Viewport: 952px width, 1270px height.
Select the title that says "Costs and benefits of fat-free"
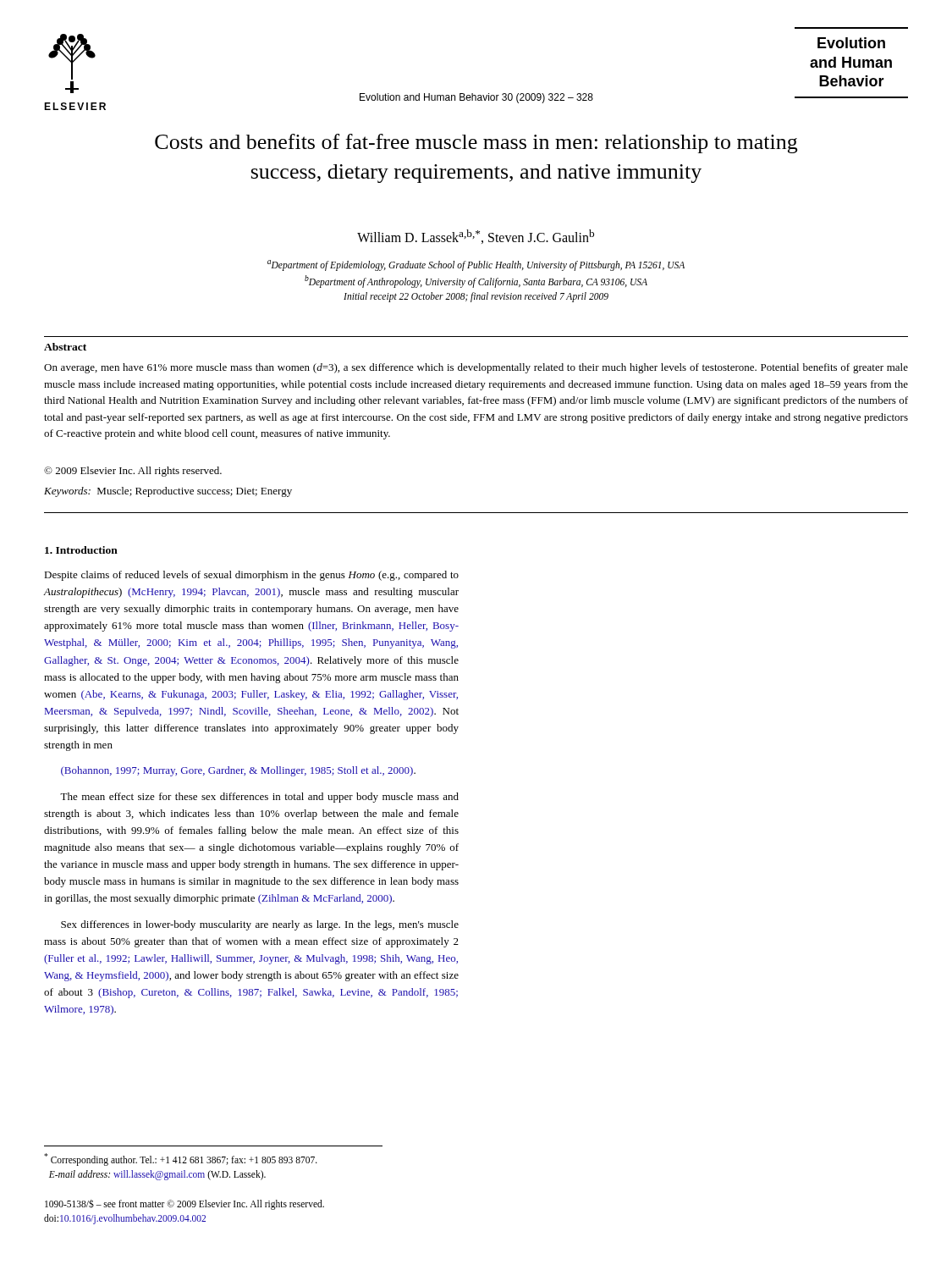coord(476,157)
